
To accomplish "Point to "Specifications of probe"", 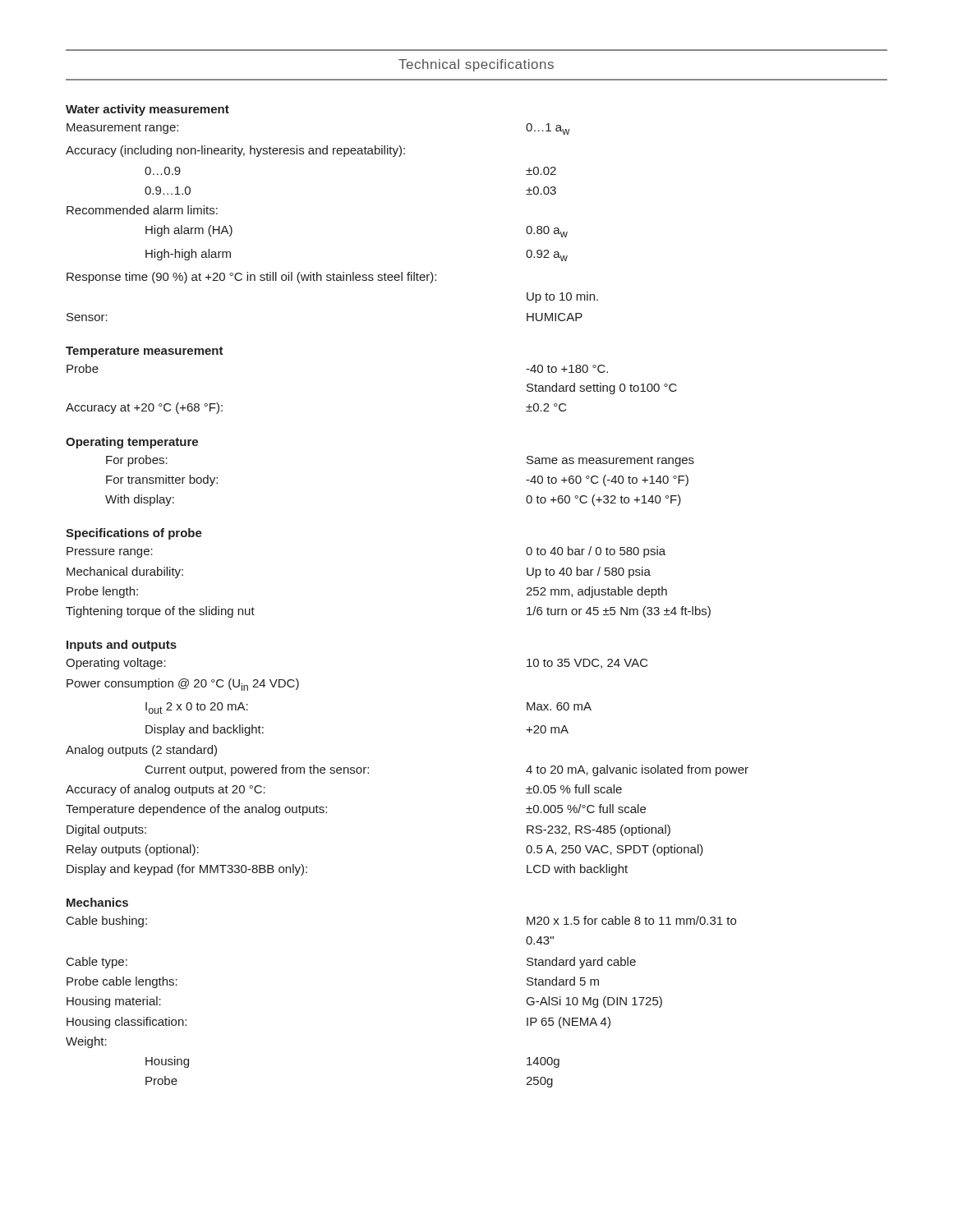I will (134, 533).
